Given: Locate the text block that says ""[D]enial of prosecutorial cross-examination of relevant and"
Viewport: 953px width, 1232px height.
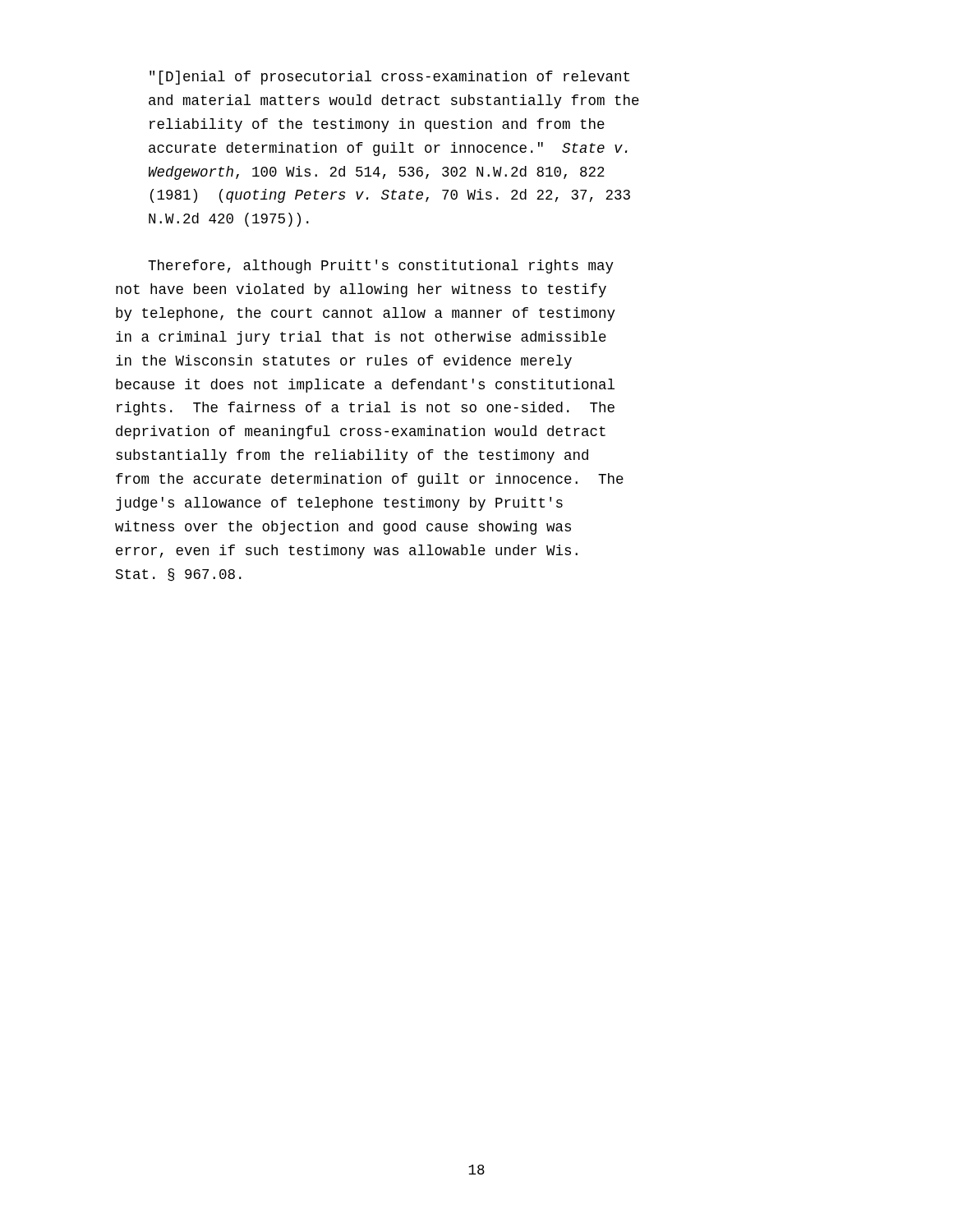Looking at the screenshot, I should tap(394, 148).
